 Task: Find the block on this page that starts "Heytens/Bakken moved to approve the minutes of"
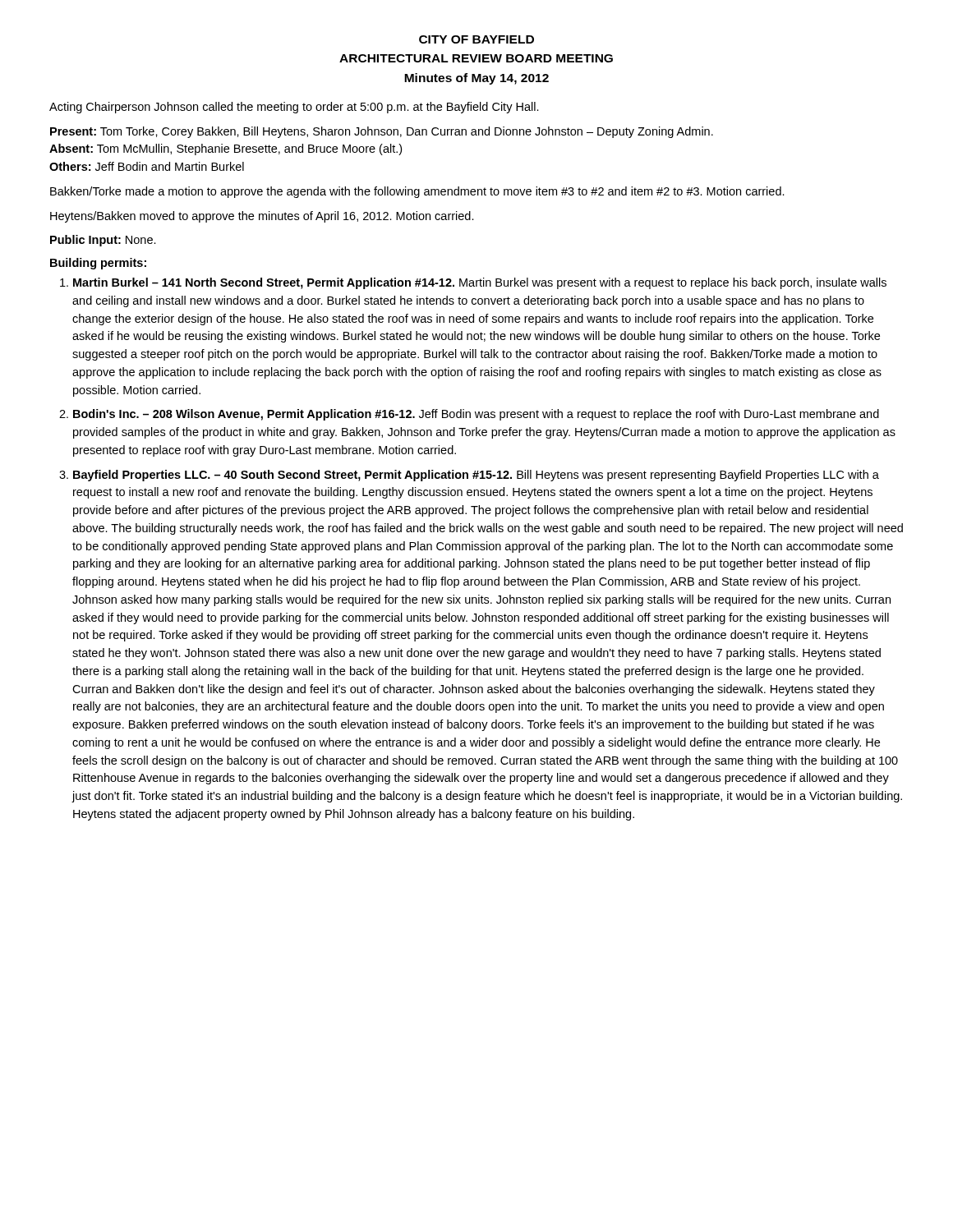click(x=262, y=216)
